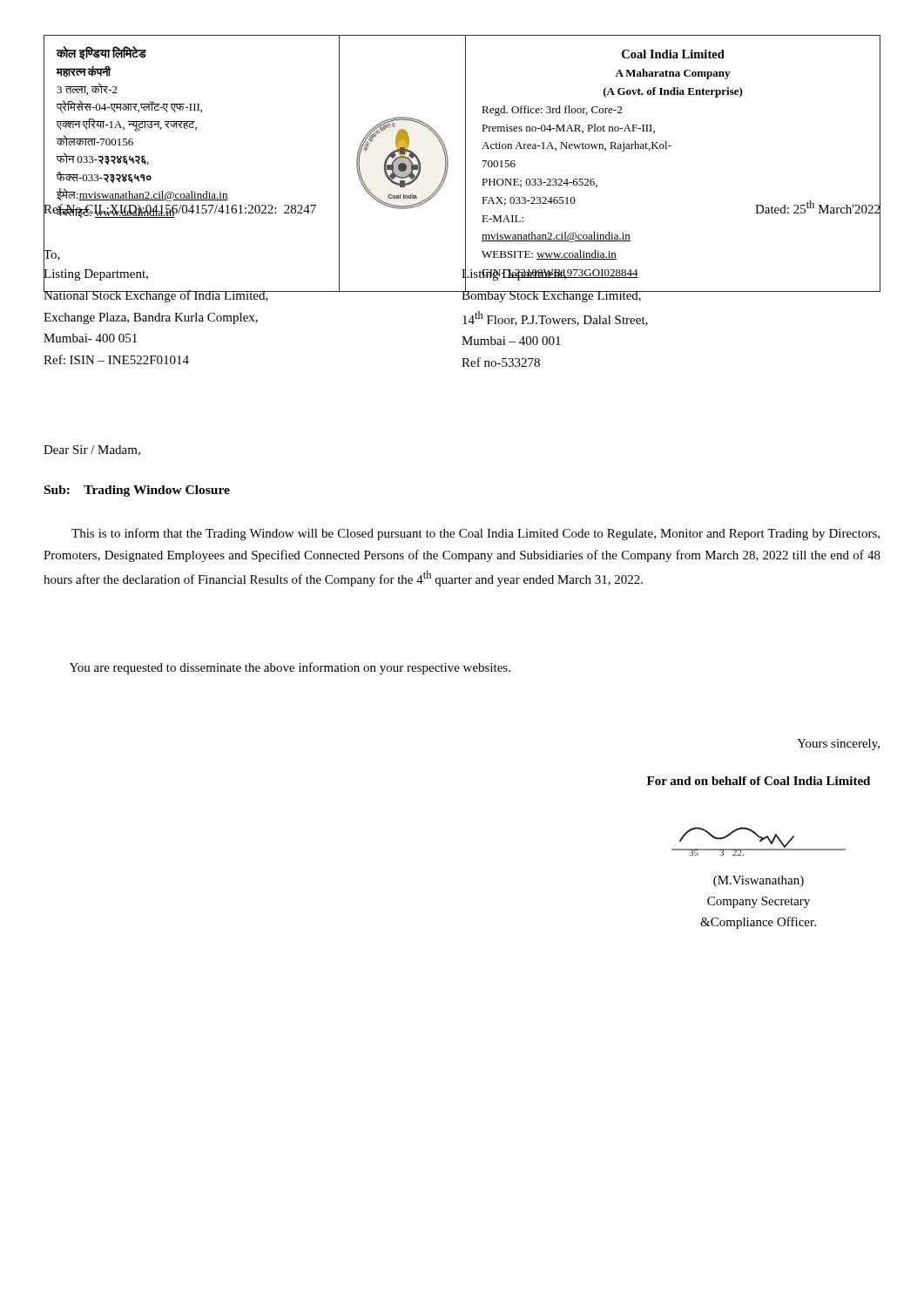
Task: Locate the text "Dear Sir / Madam,"
Action: 92,450
